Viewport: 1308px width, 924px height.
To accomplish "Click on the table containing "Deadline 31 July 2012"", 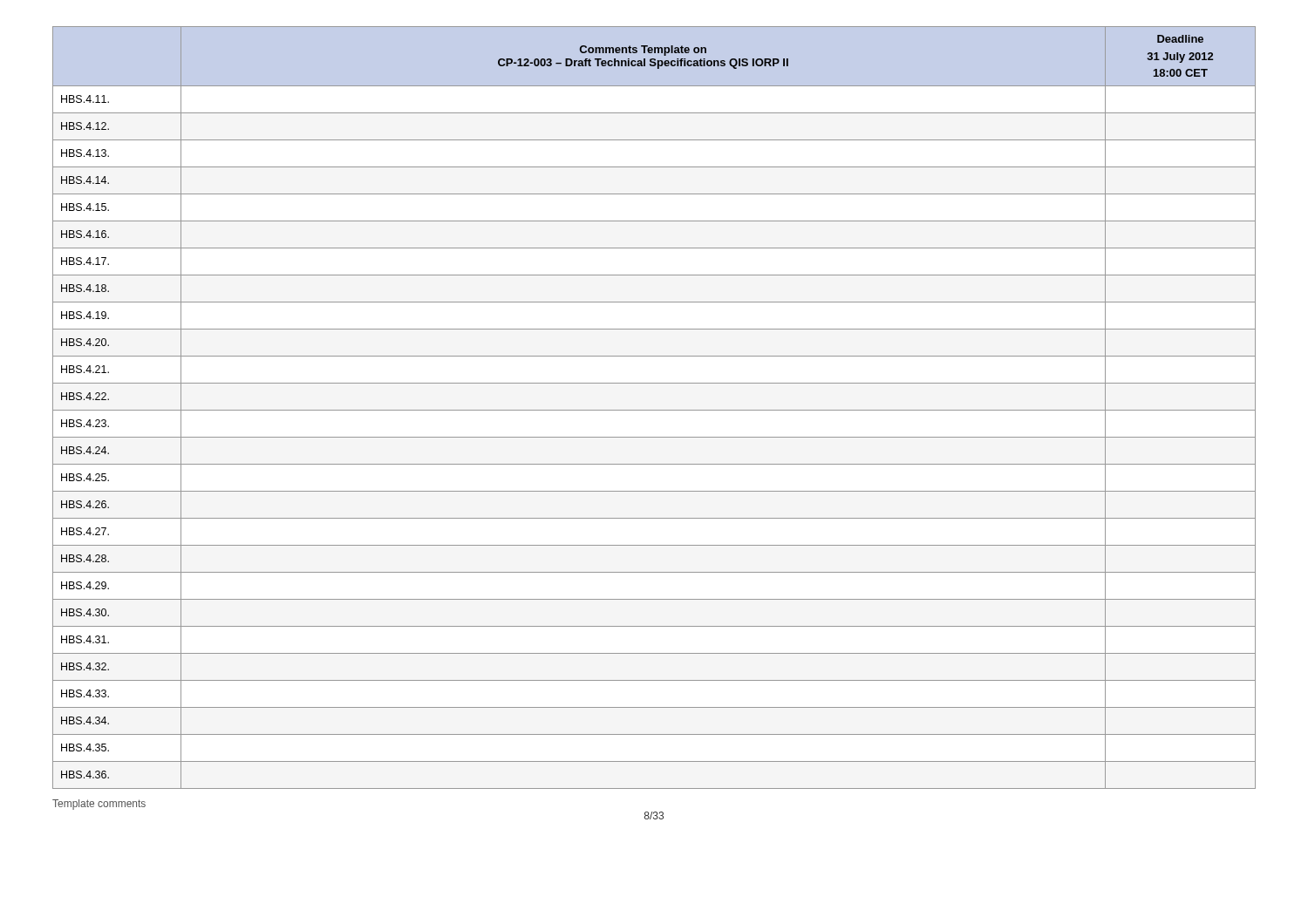I will (x=654, y=407).
